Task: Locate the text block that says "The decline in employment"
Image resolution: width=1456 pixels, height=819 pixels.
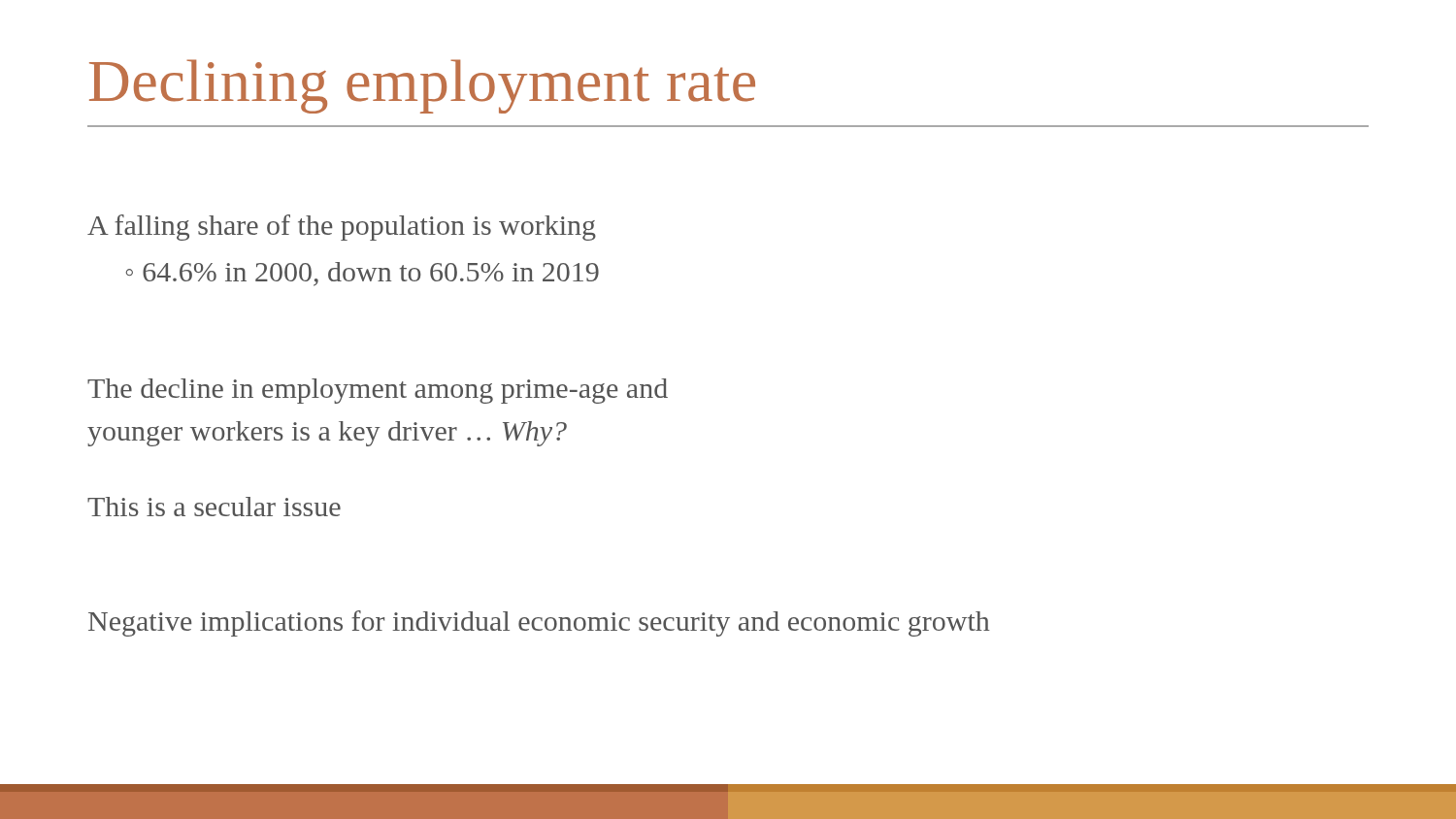Action: point(383,409)
